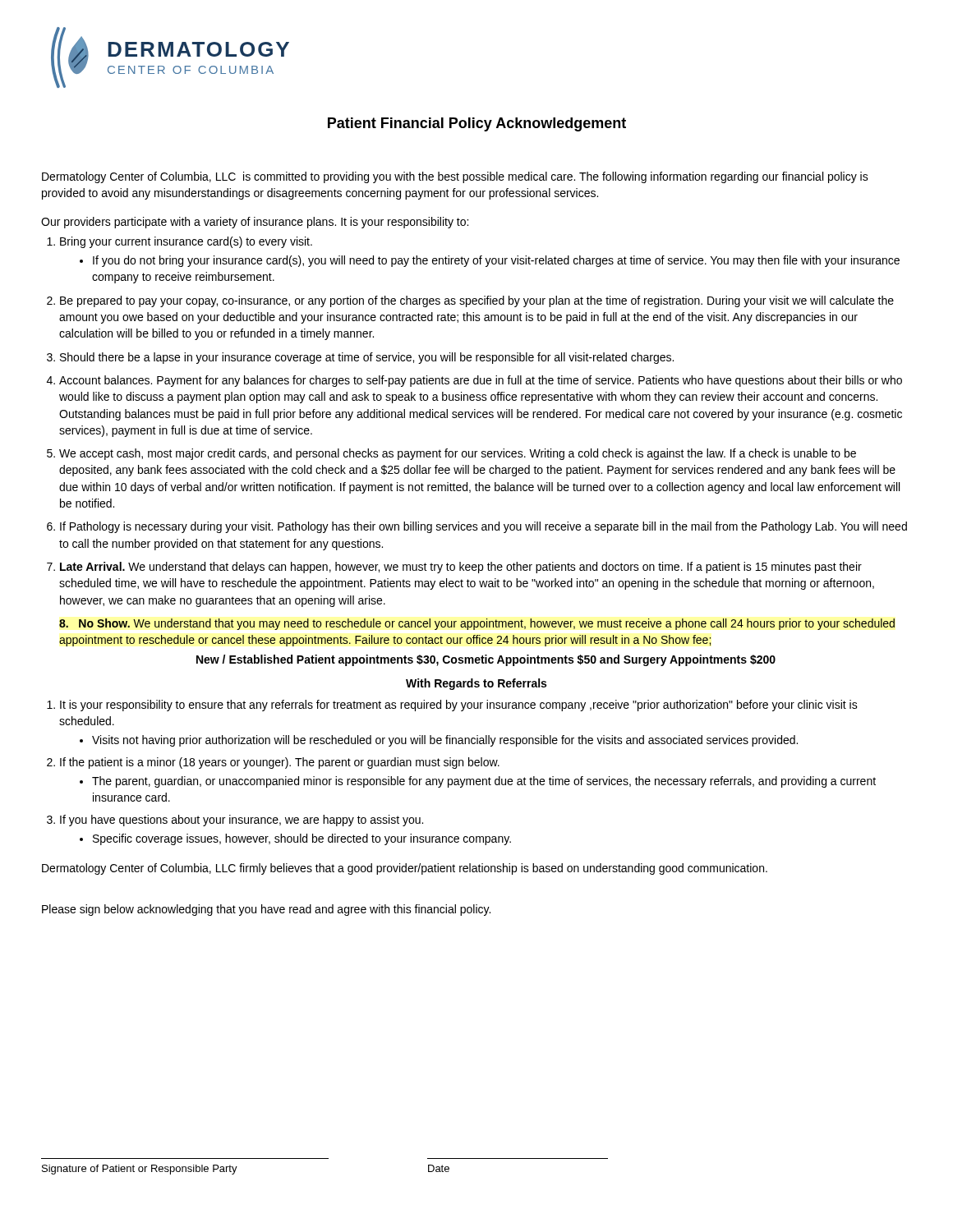
Task: Find the text block starting "Be prepared to pay your copay, co-insurance,"
Action: tap(477, 317)
